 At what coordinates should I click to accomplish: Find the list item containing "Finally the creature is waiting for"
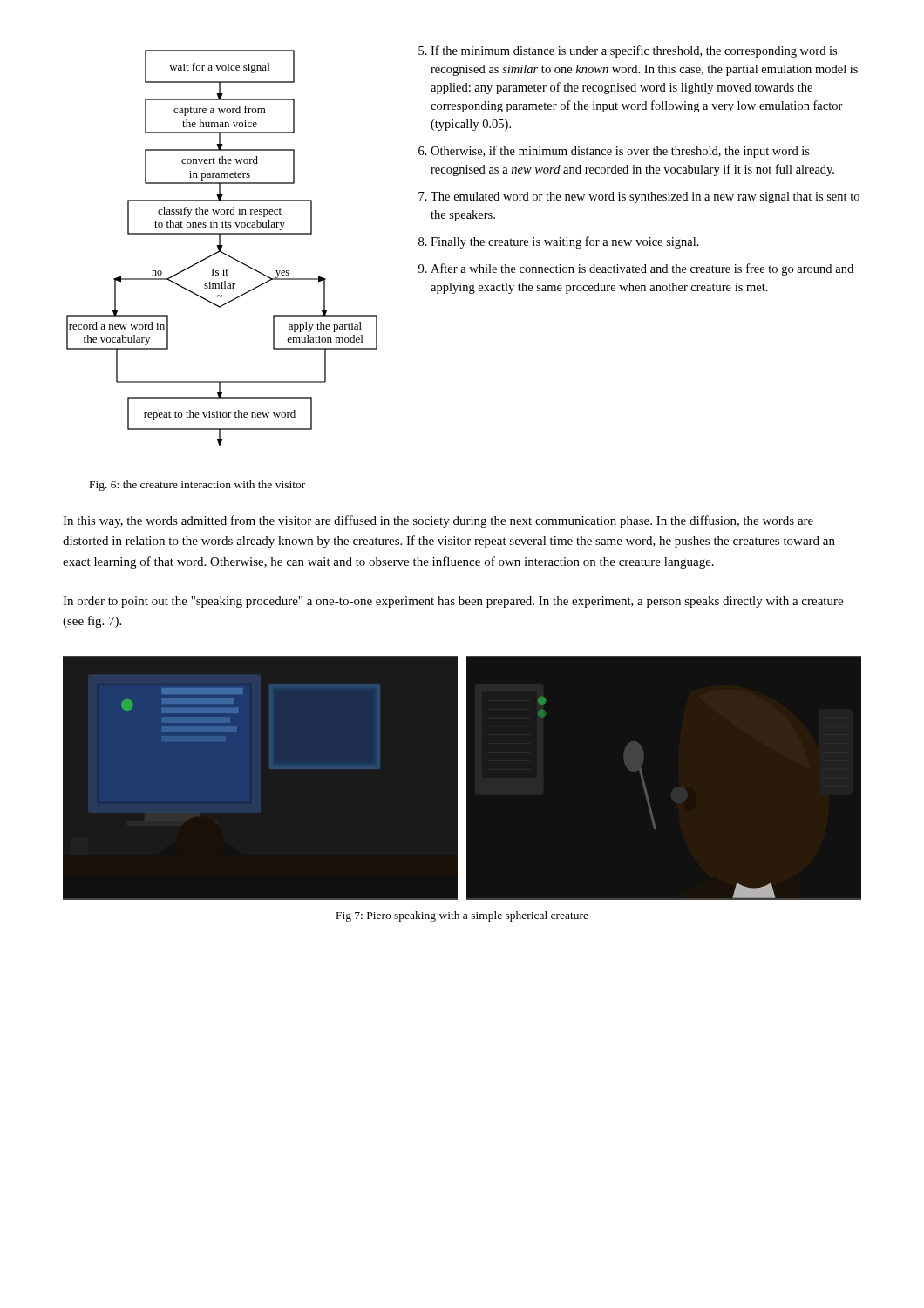pos(565,242)
